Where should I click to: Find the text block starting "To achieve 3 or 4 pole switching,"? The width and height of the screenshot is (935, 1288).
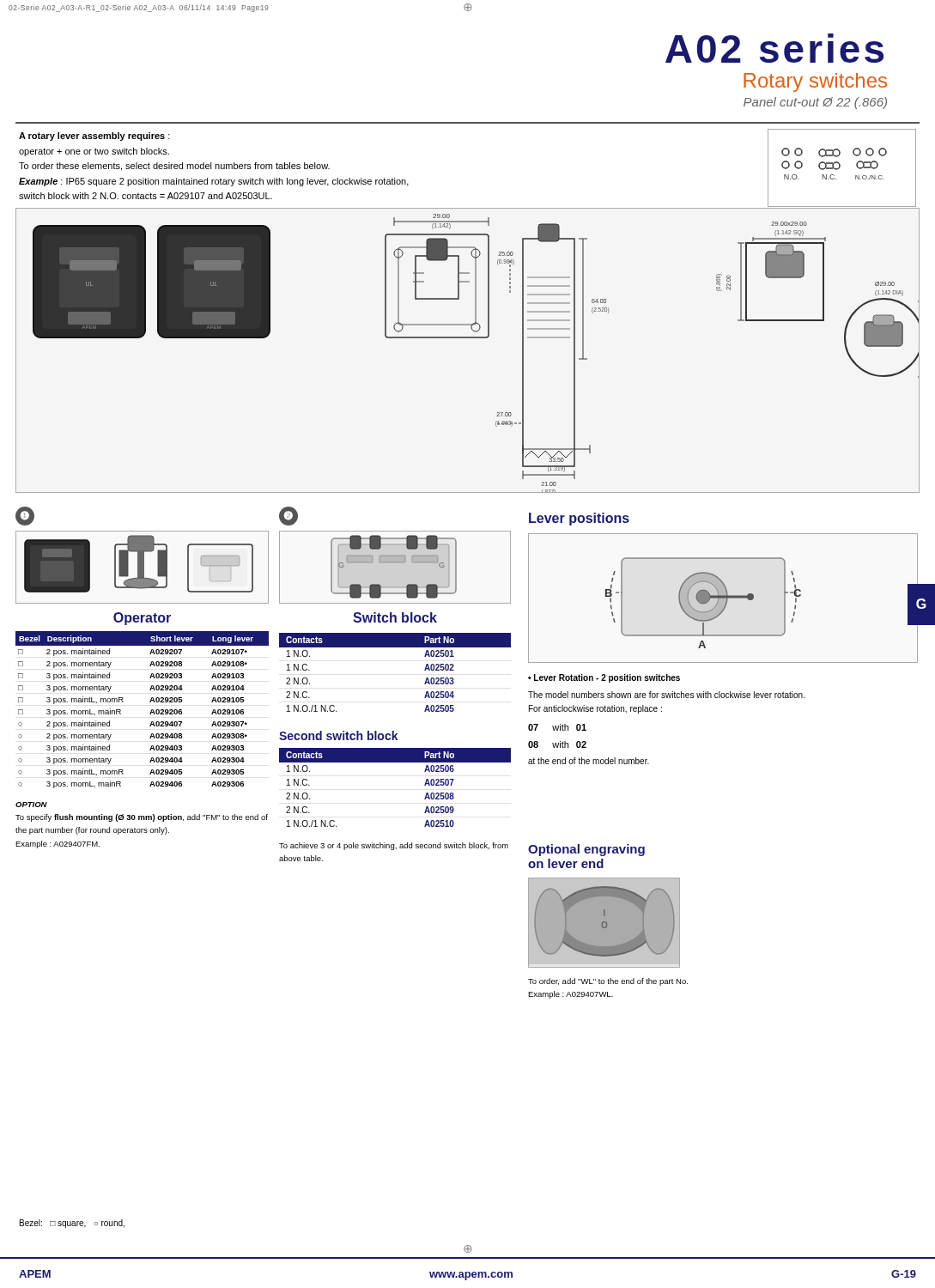pos(394,852)
